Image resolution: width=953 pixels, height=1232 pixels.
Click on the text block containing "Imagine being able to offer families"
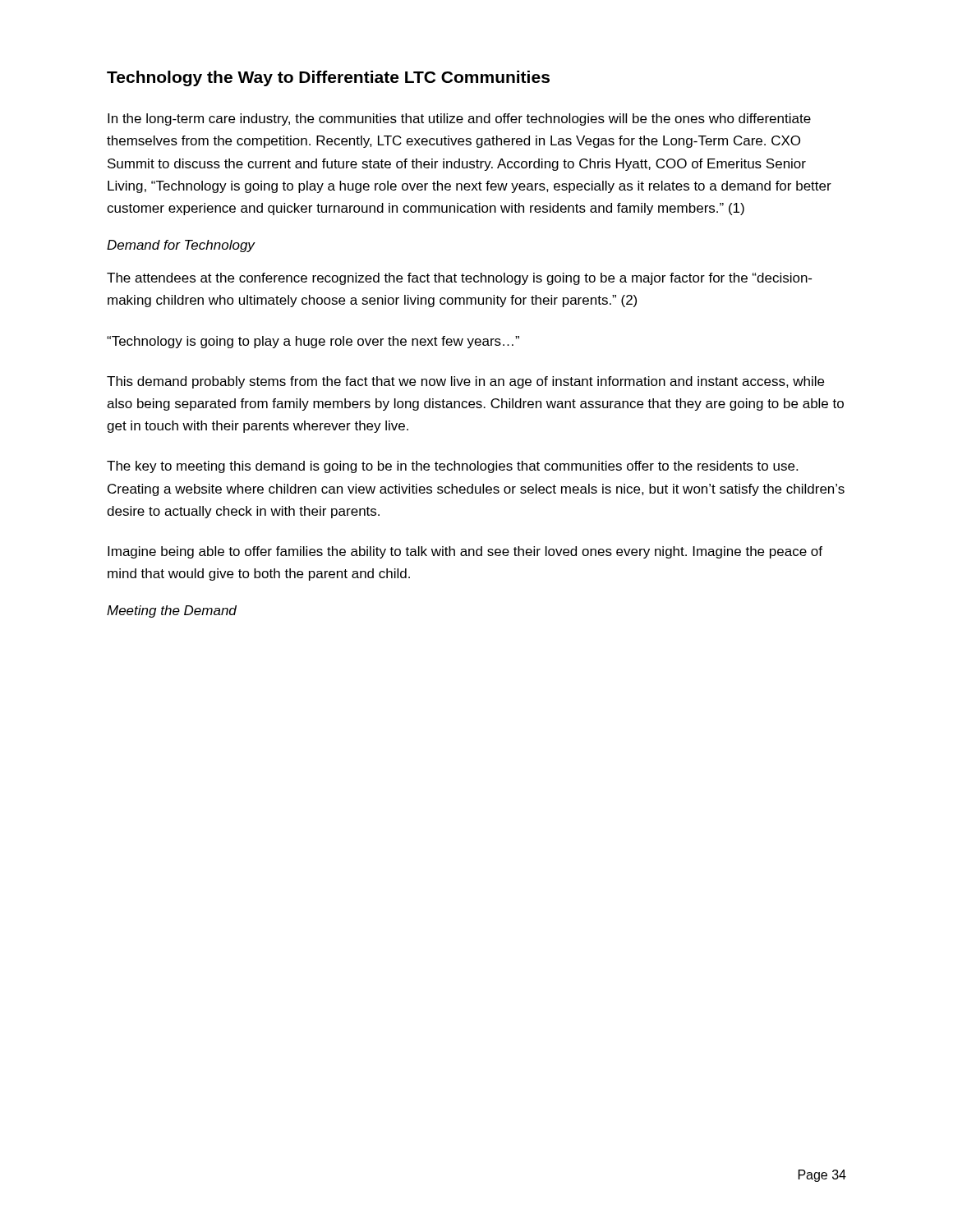[465, 563]
